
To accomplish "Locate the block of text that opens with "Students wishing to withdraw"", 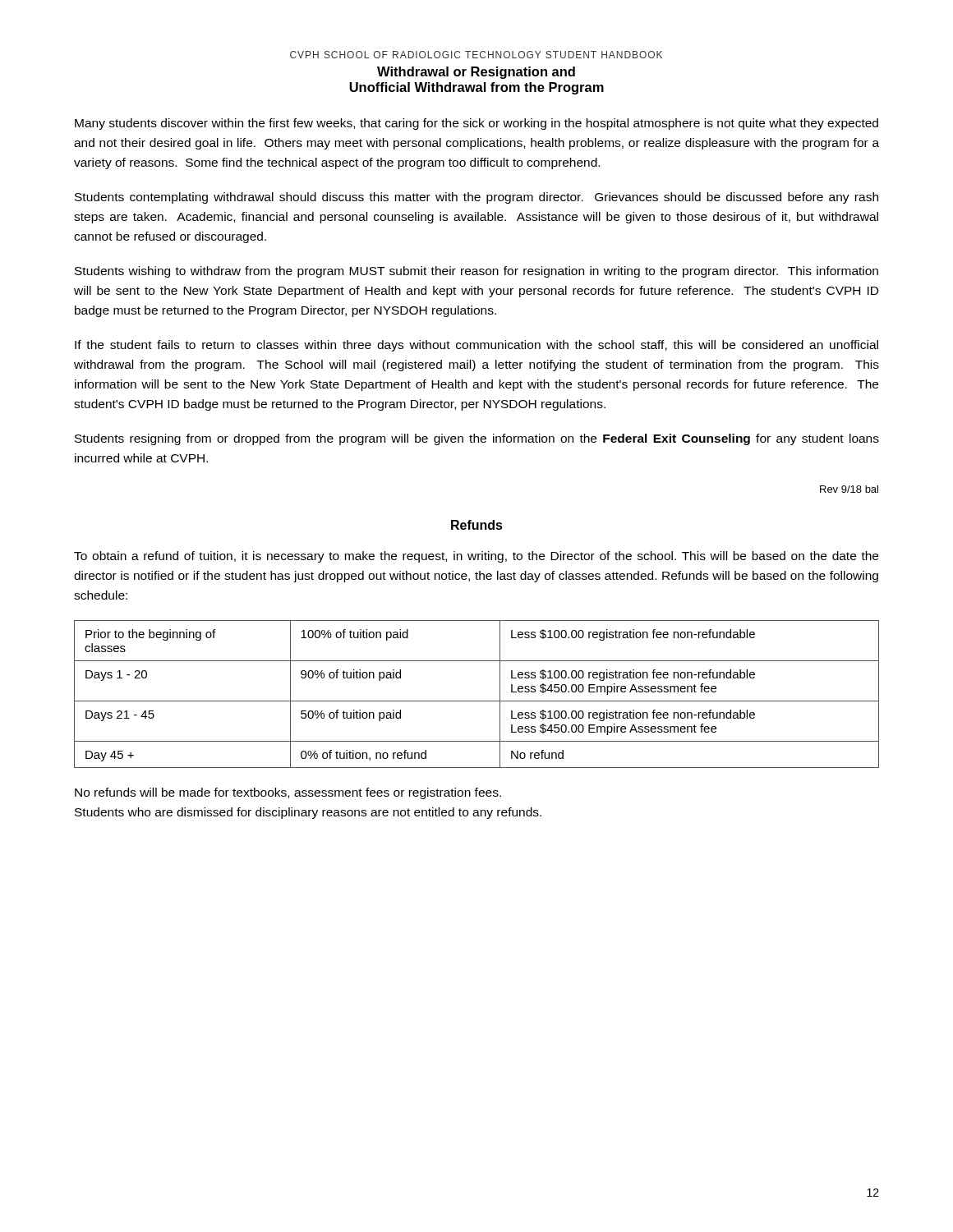I will (476, 290).
